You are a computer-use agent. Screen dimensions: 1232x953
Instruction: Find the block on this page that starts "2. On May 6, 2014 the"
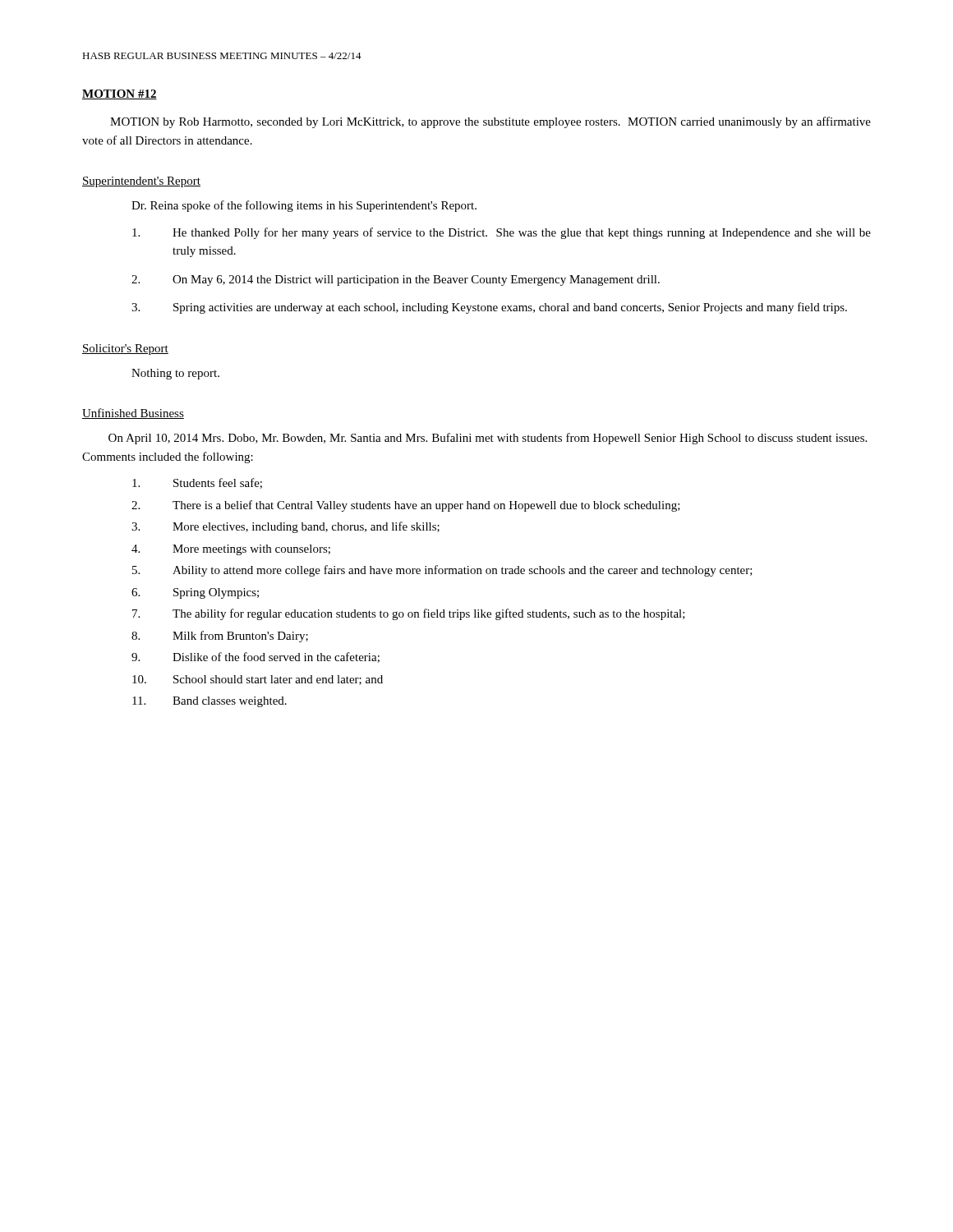point(501,279)
